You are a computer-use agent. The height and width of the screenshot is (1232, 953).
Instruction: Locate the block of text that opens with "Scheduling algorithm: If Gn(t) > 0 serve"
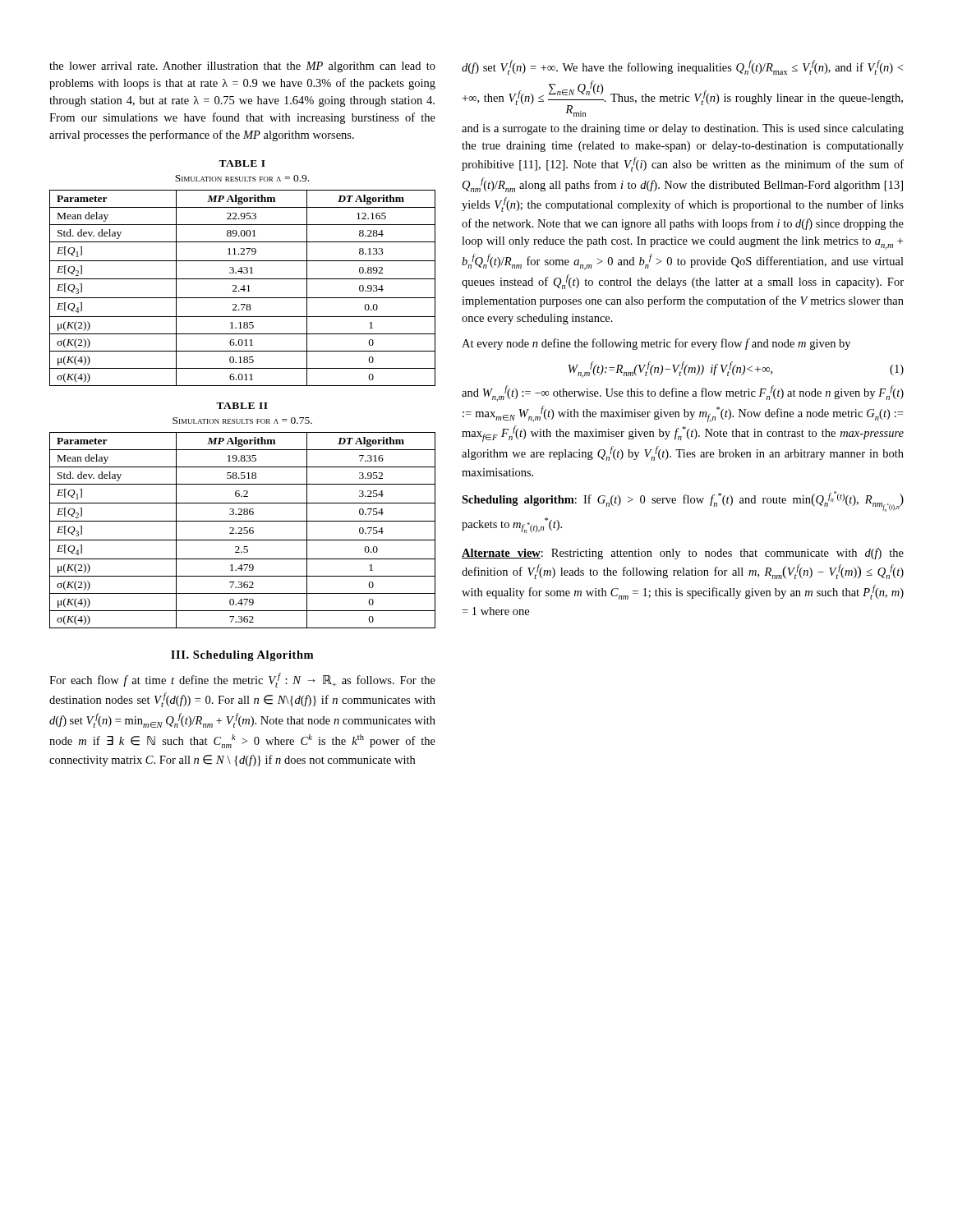[683, 512]
